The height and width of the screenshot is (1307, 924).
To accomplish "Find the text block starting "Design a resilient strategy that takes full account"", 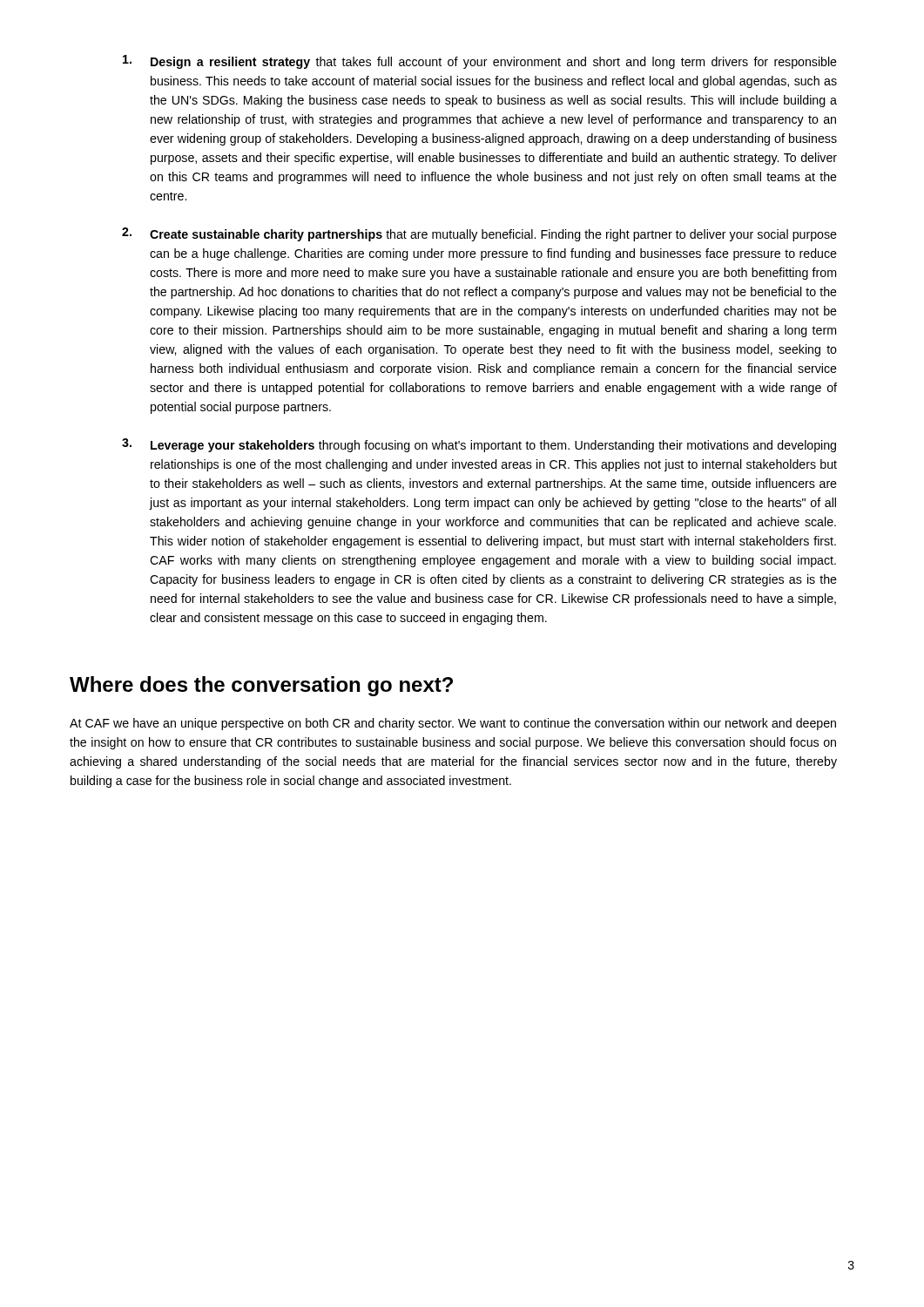I will [479, 129].
